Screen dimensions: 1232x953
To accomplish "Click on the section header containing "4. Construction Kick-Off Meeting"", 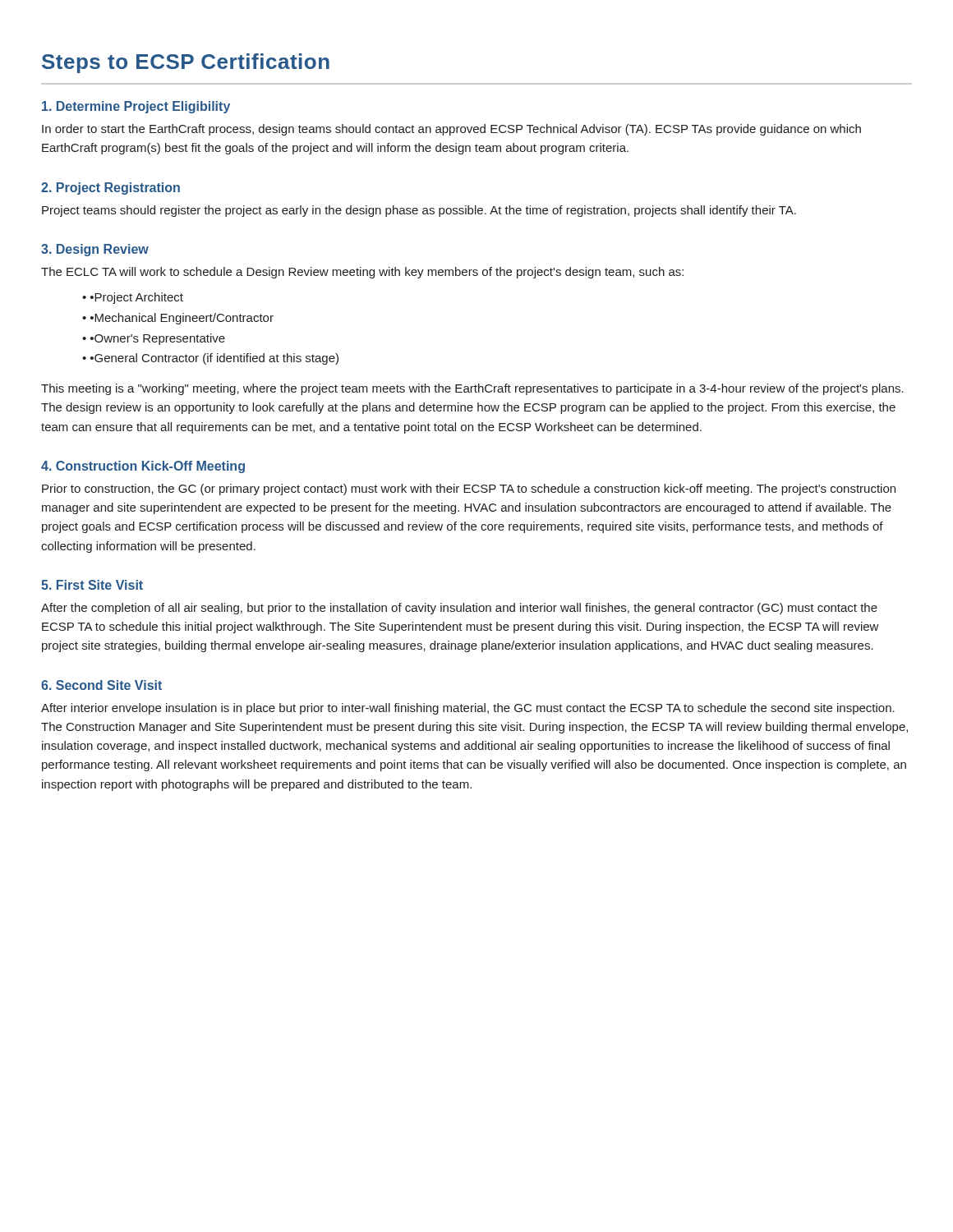I will tap(143, 467).
